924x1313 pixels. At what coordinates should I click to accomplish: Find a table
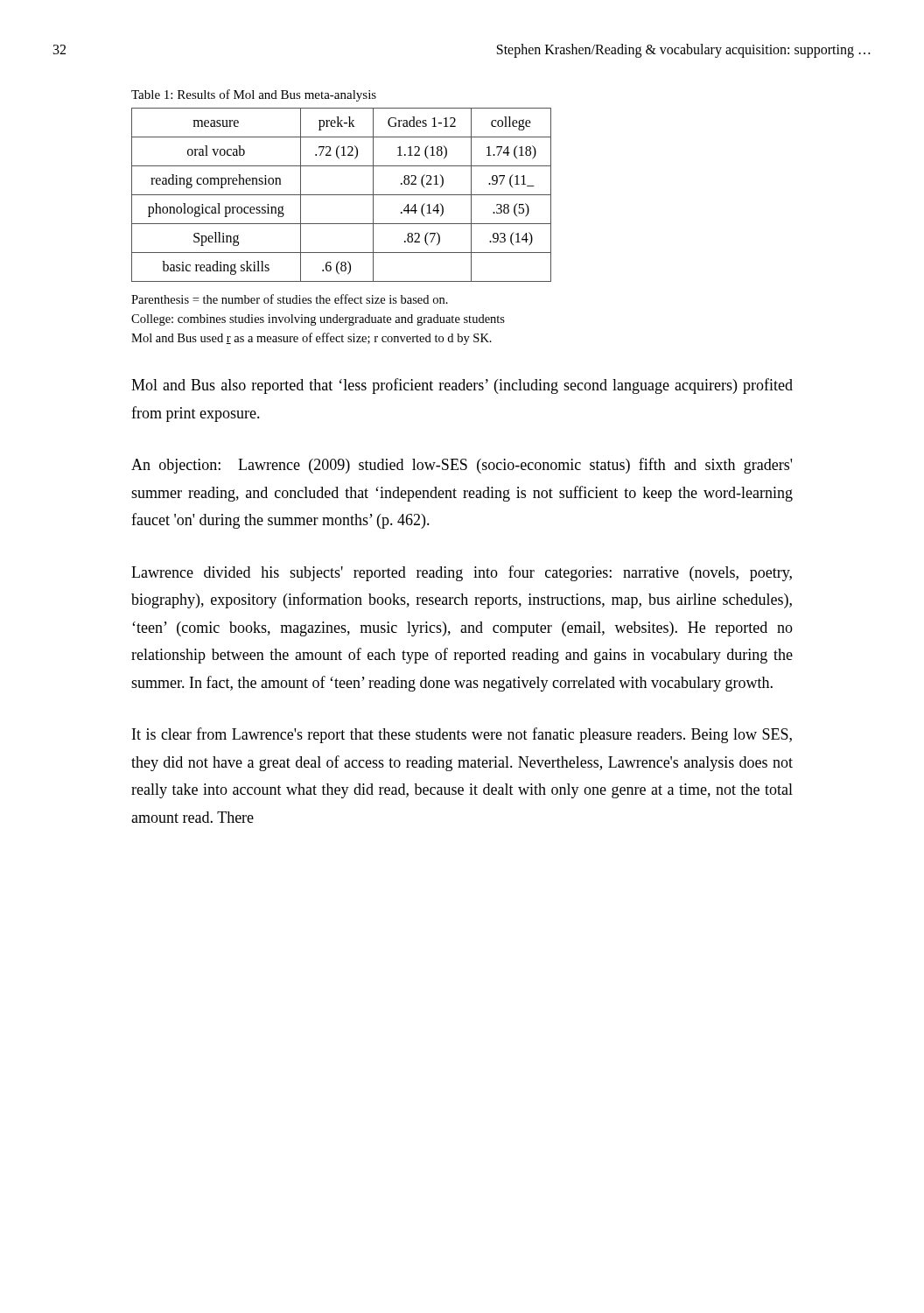click(462, 195)
